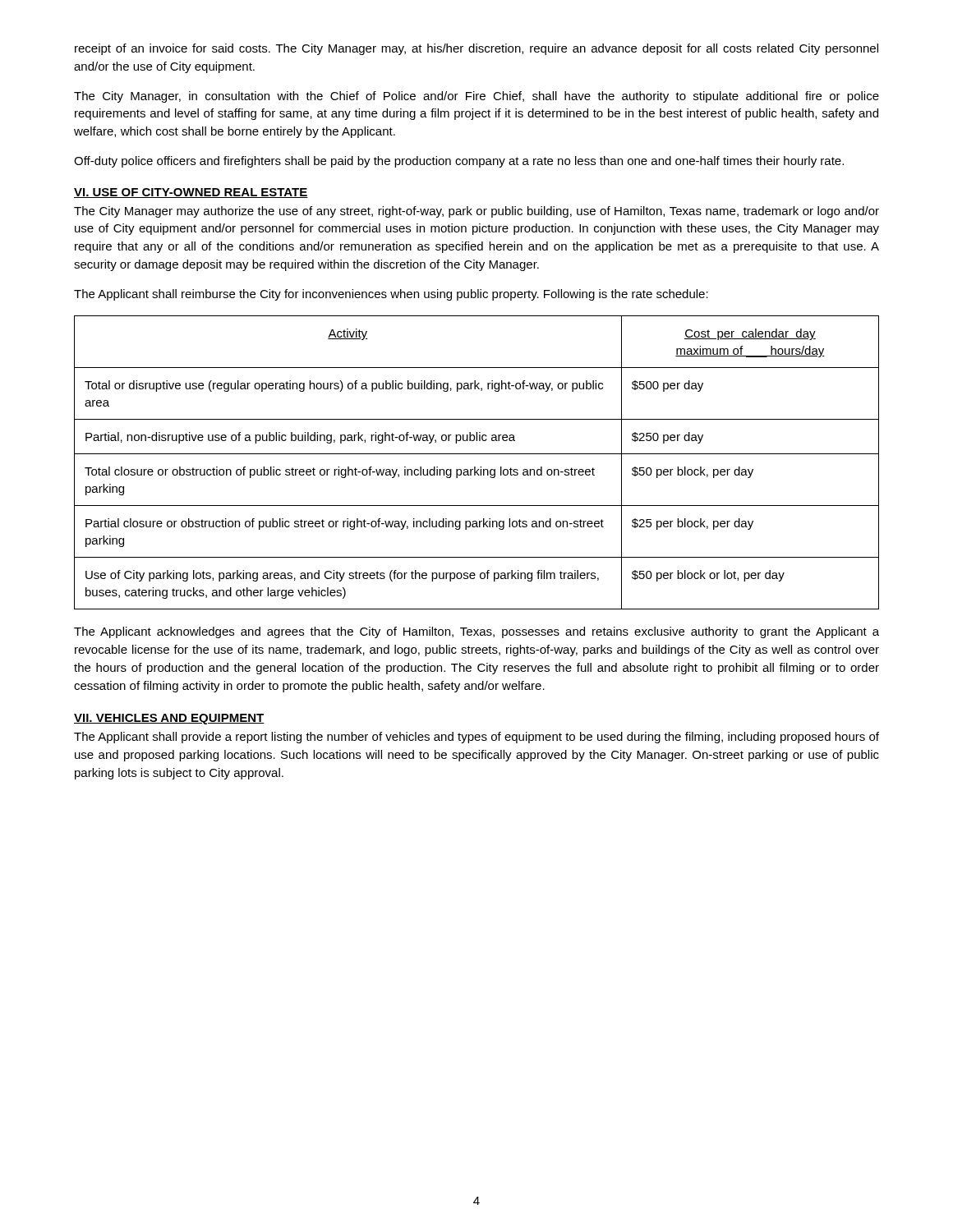953x1232 pixels.
Task: Find the element starting "The Applicant shall reimburse the City"
Action: 391,293
